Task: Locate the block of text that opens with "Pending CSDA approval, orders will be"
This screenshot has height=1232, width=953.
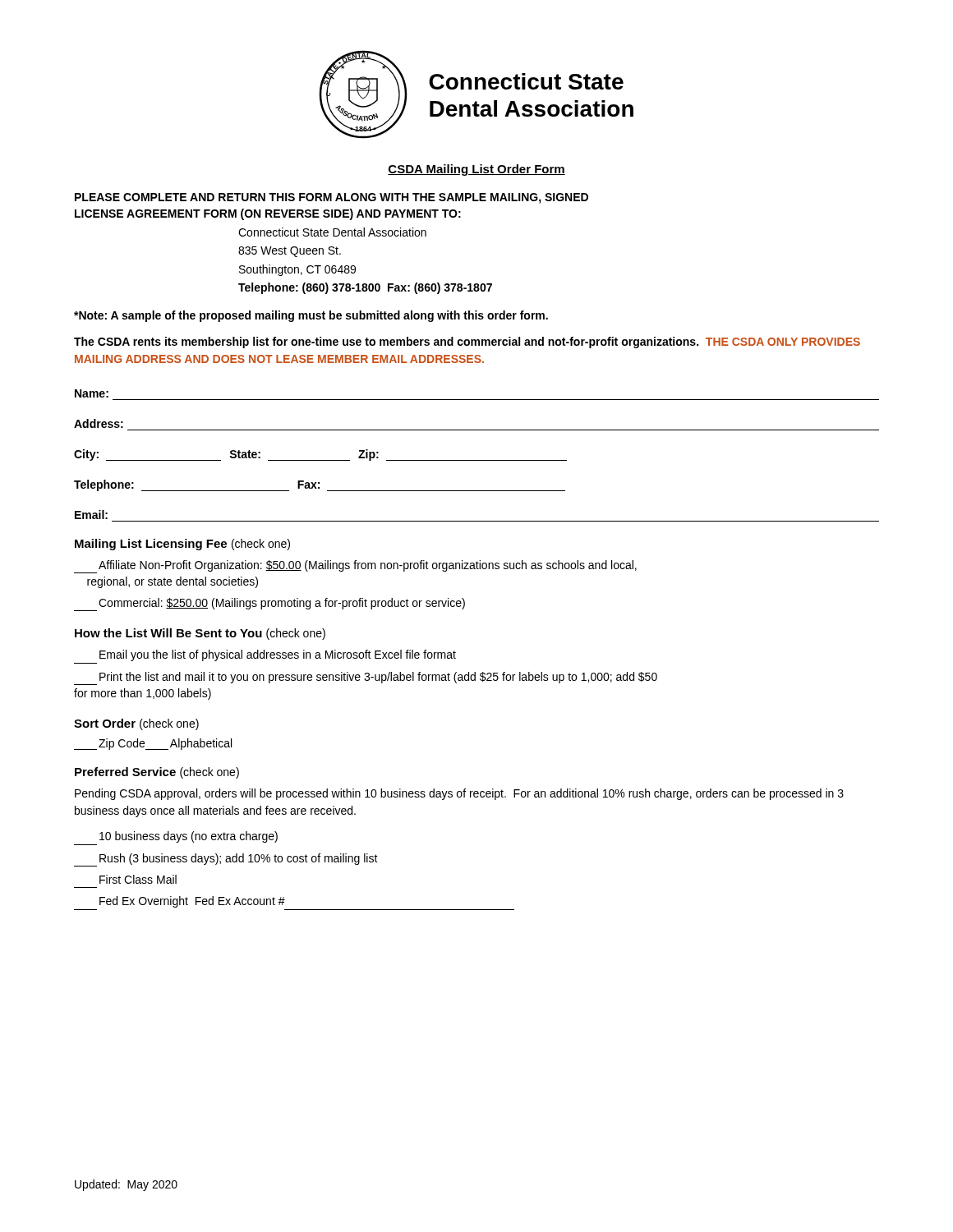Action: tap(459, 802)
